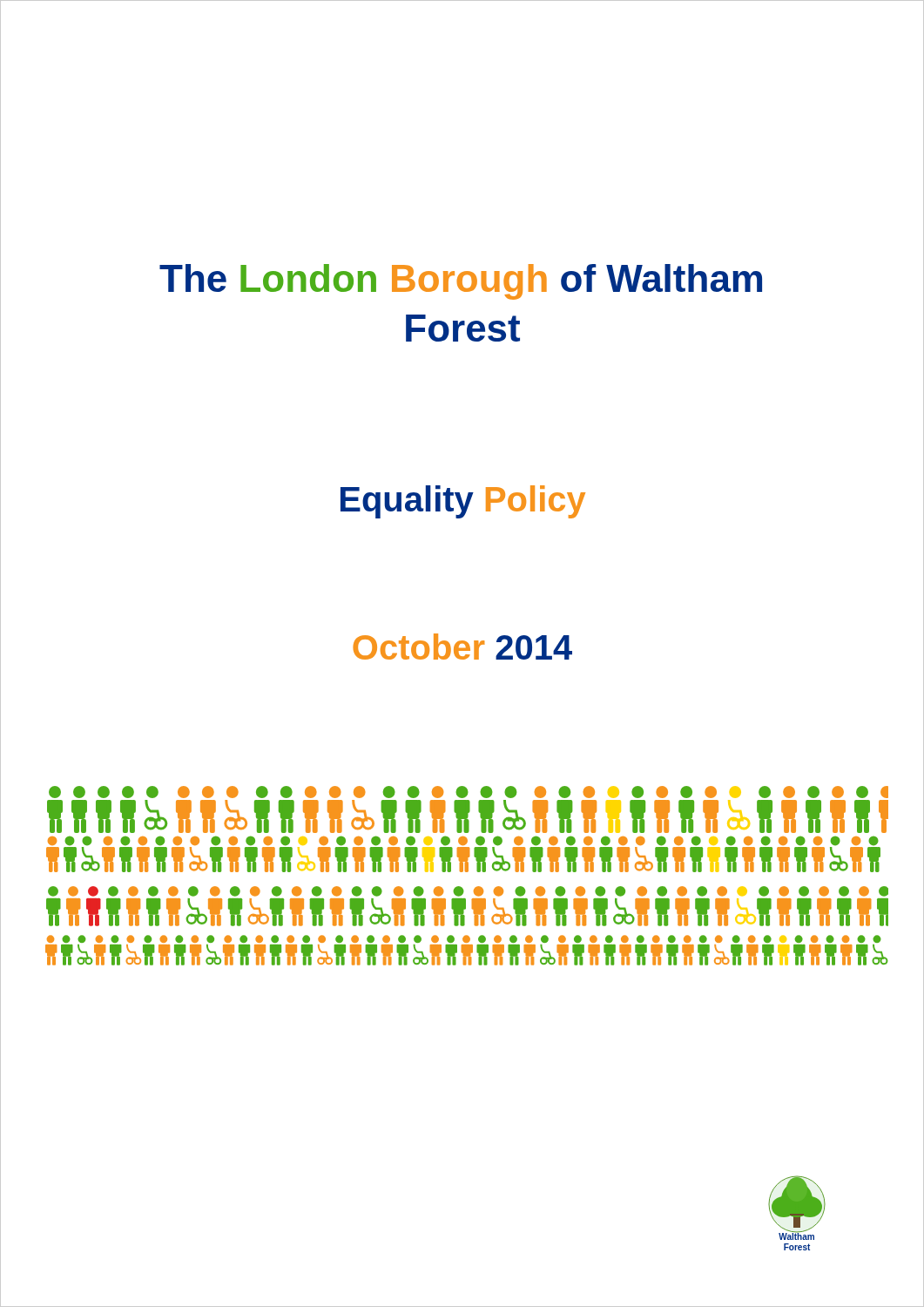The height and width of the screenshot is (1307, 924).
Task: Find the illustration
Action: point(462,883)
